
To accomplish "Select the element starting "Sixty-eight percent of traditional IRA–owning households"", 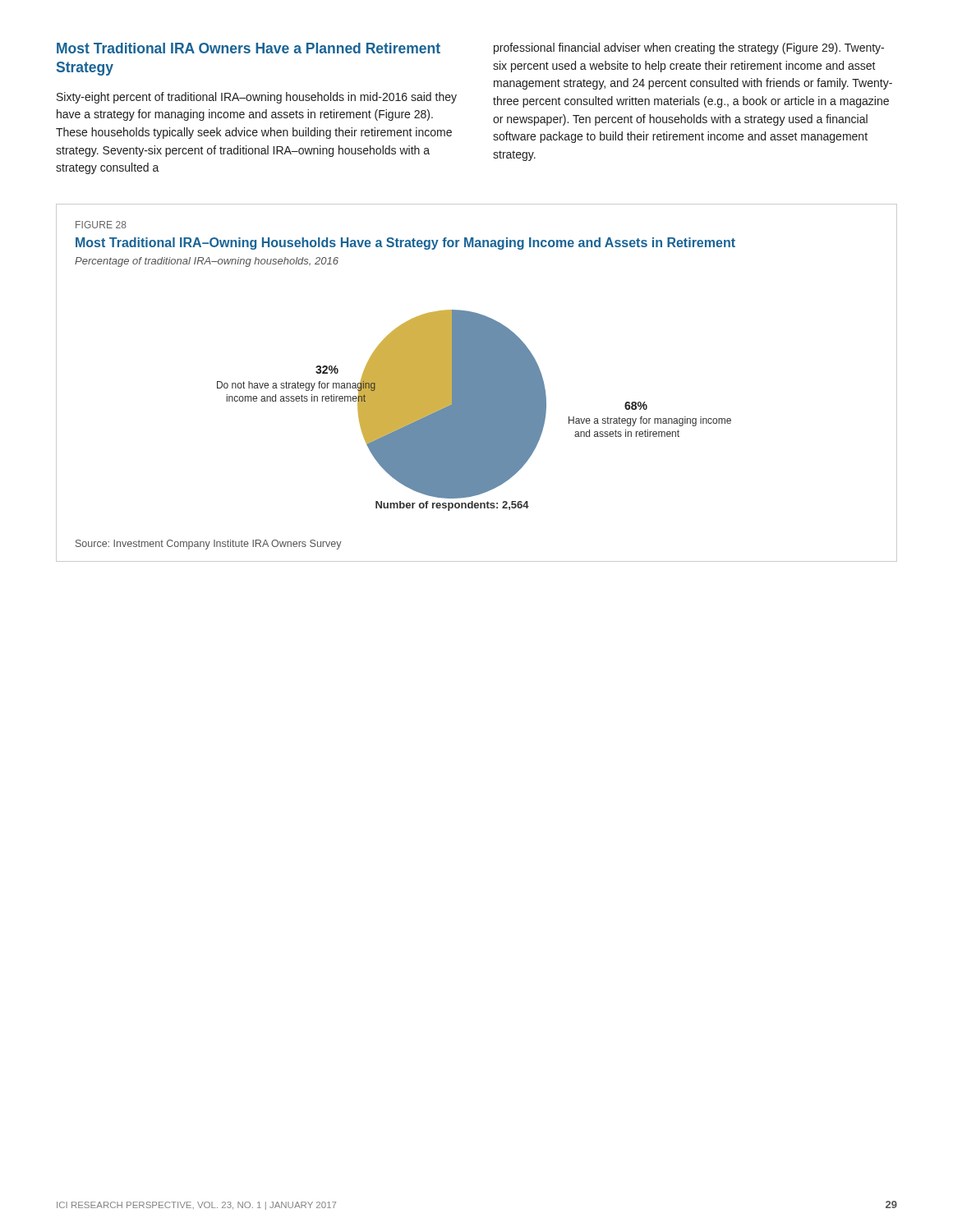I will [x=256, y=132].
